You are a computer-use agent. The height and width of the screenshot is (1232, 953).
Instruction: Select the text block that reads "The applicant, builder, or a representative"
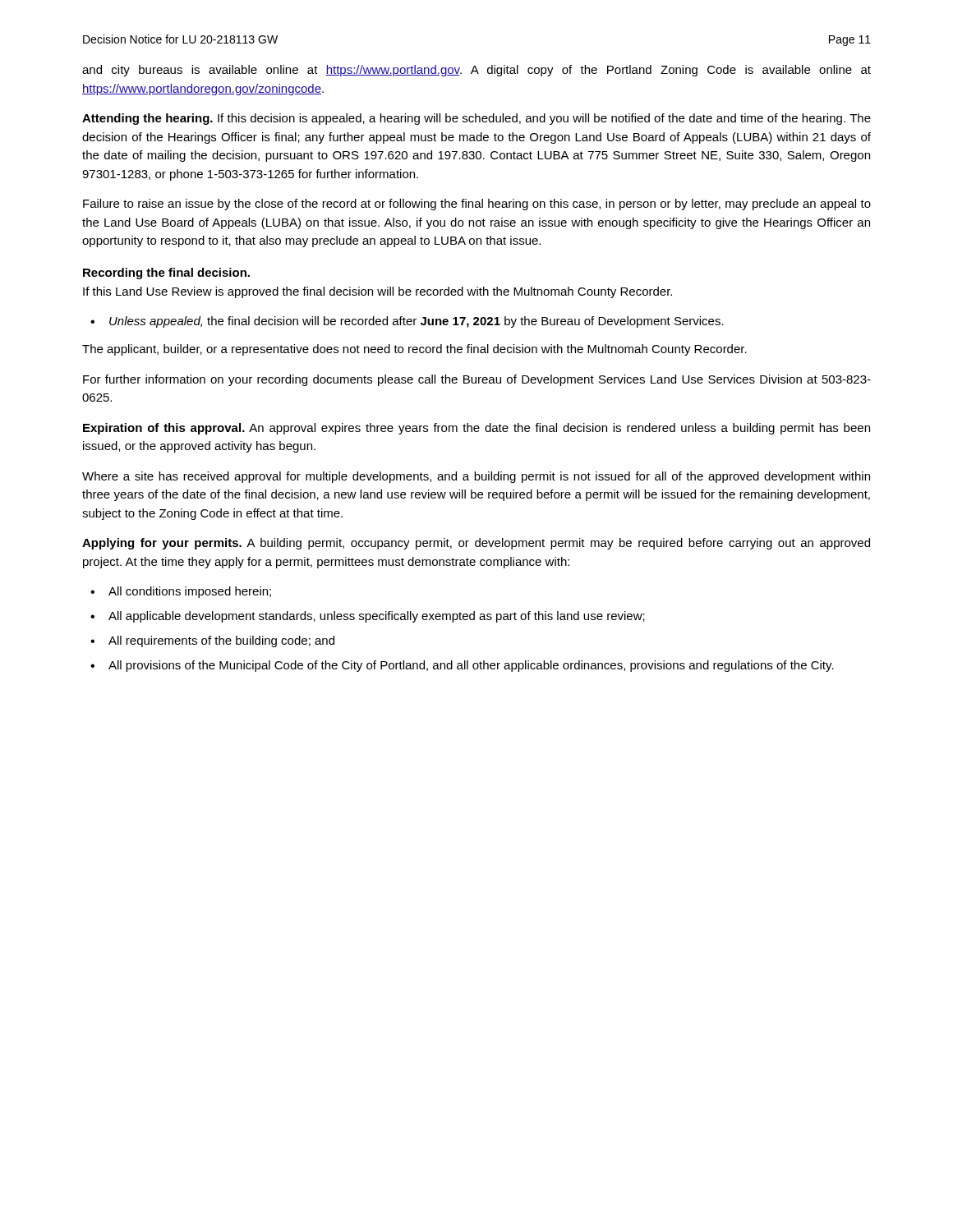click(415, 349)
